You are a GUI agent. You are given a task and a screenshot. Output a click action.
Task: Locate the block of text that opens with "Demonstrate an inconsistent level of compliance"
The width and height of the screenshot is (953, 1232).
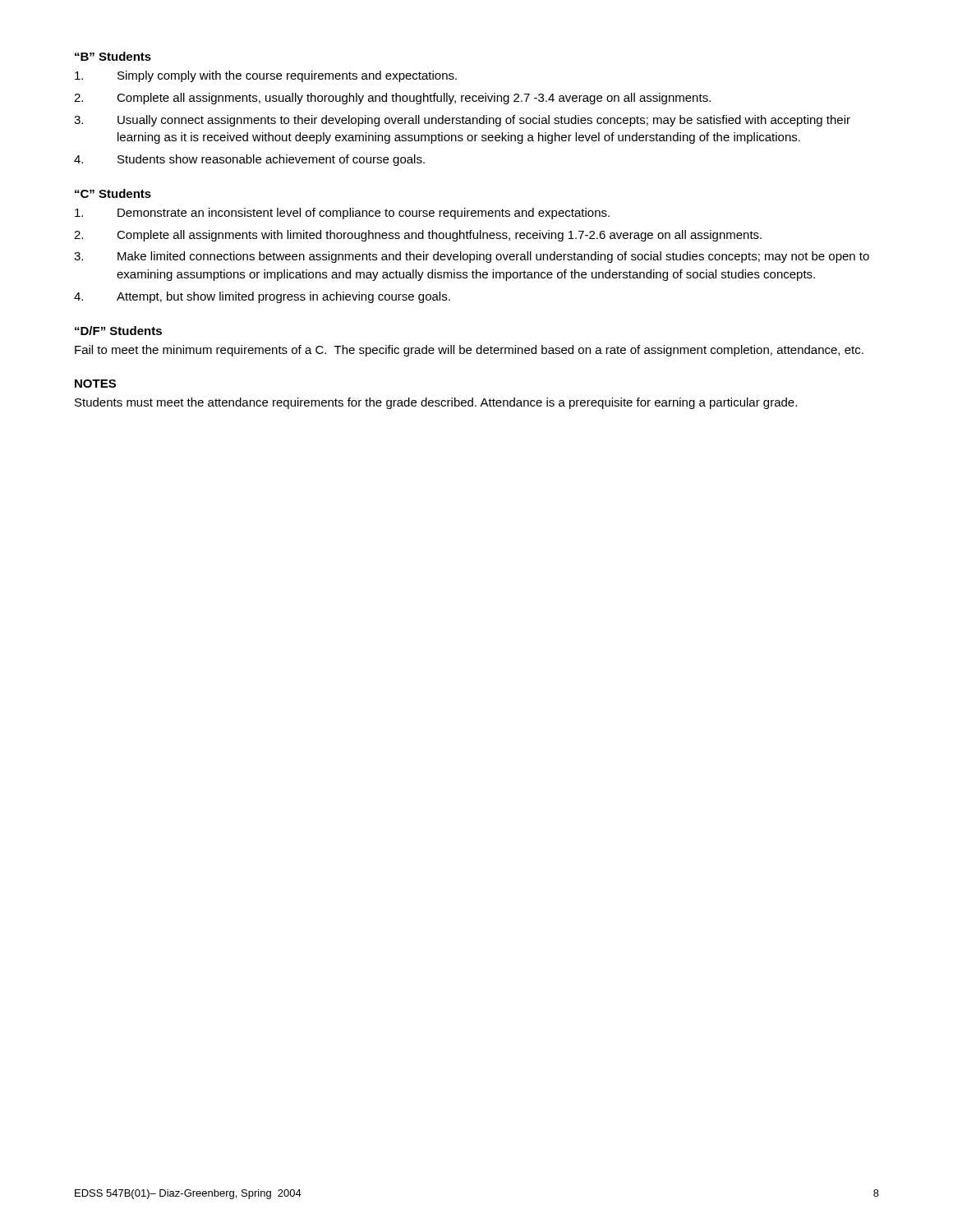click(476, 212)
